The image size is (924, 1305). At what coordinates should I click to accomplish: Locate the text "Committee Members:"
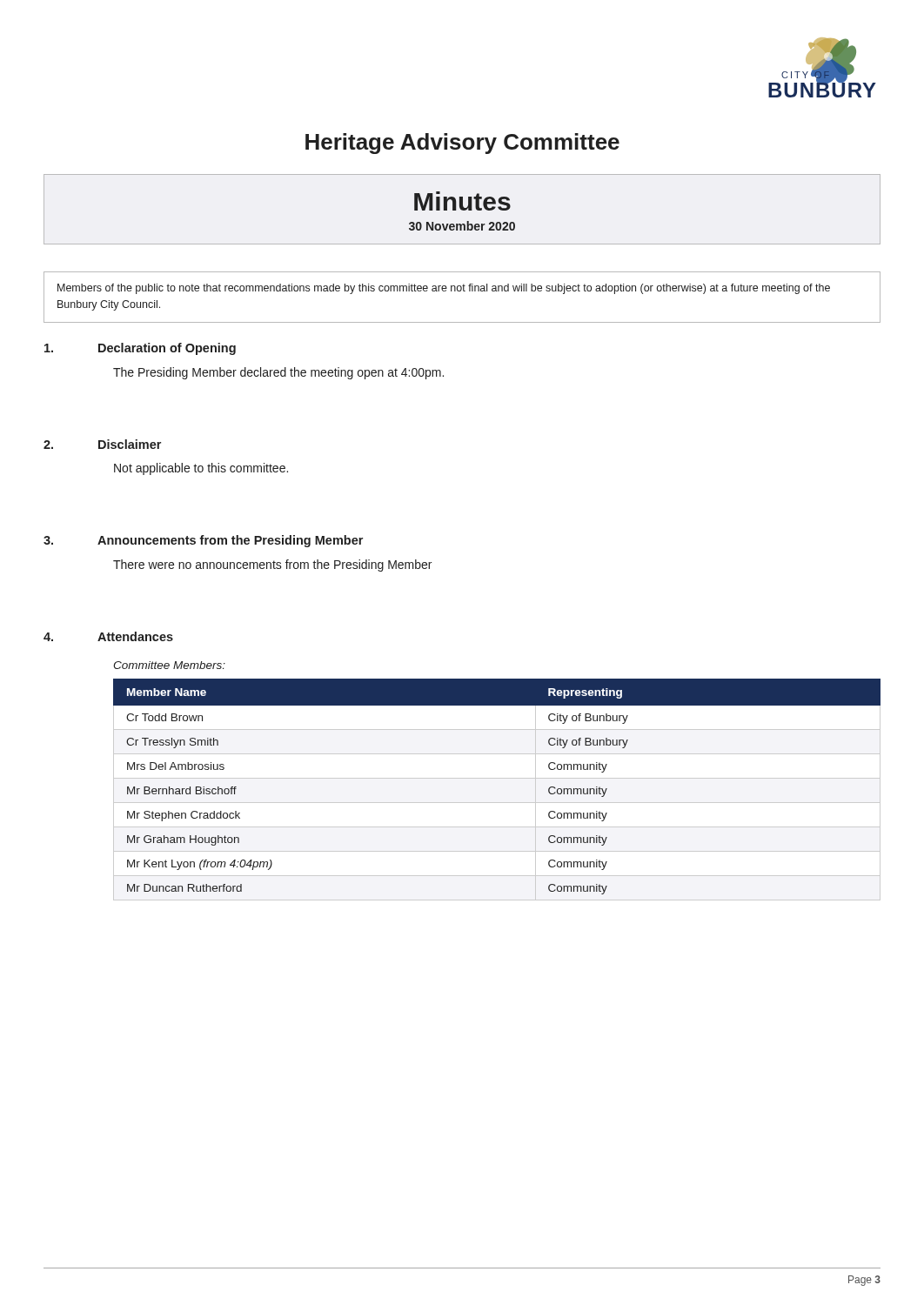169,665
